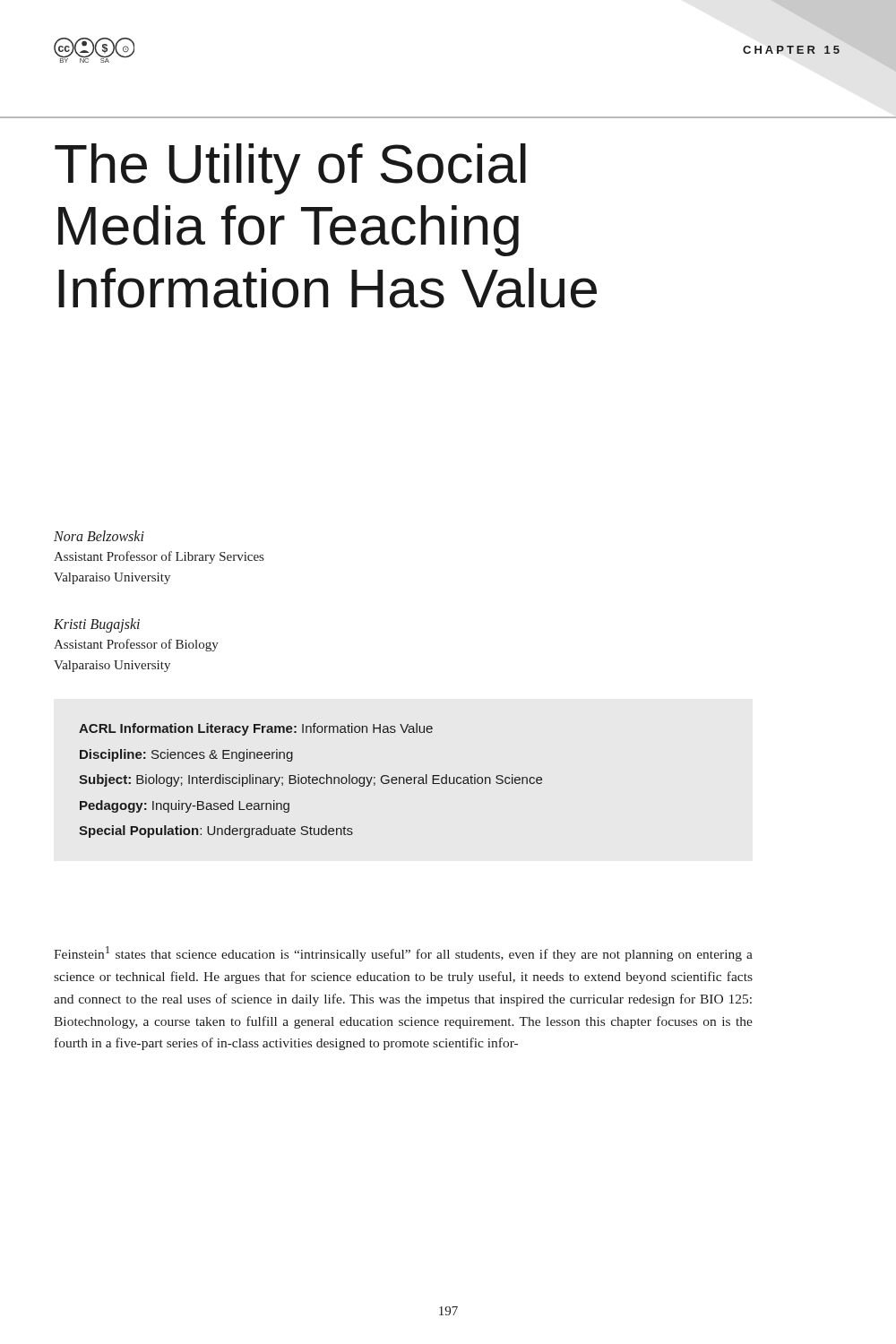Locate the block of text that opens with "Nora Belzowski Assistant"

[99, 536]
